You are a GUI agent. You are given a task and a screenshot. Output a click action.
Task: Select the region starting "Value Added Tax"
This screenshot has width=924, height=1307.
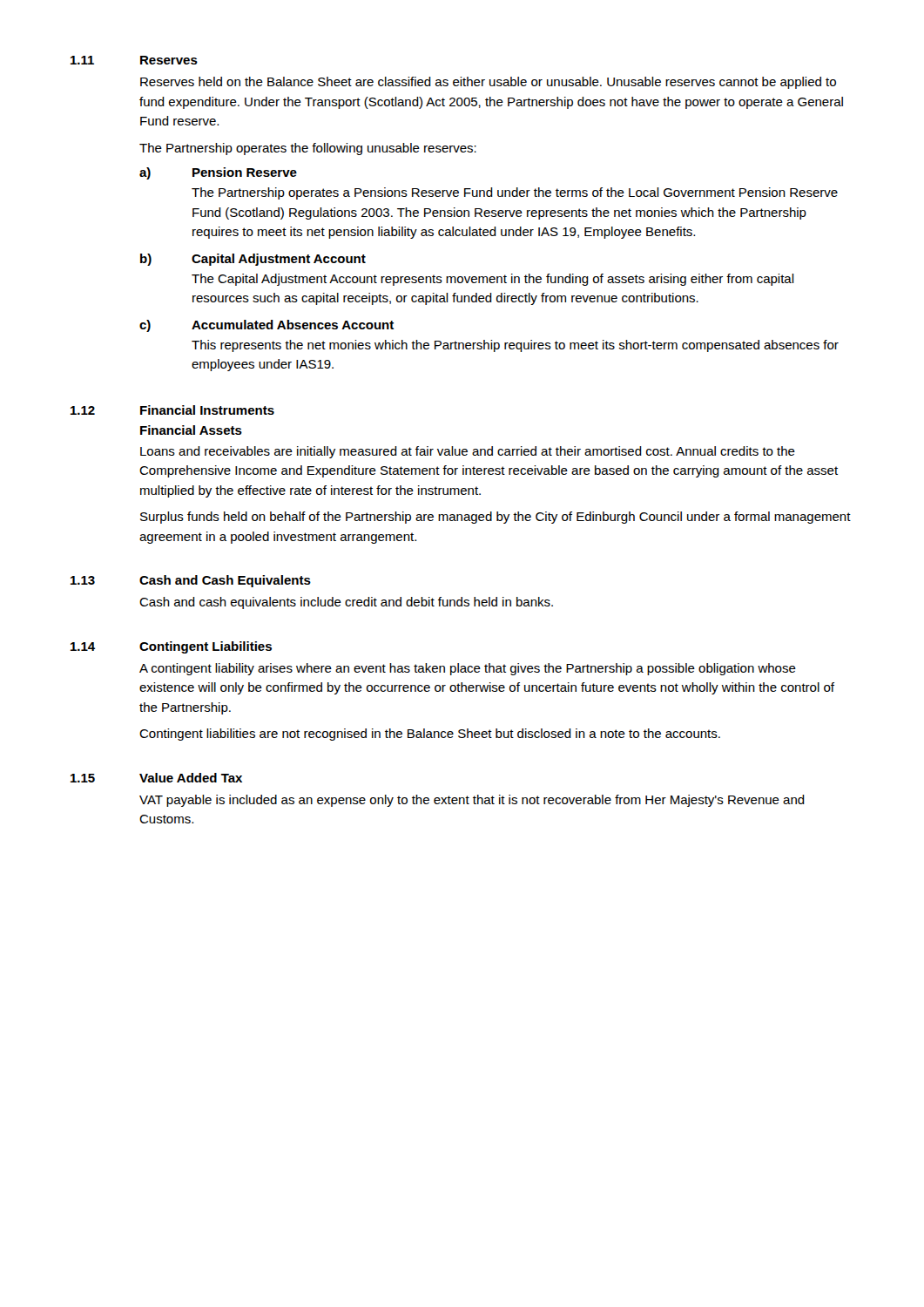(191, 777)
